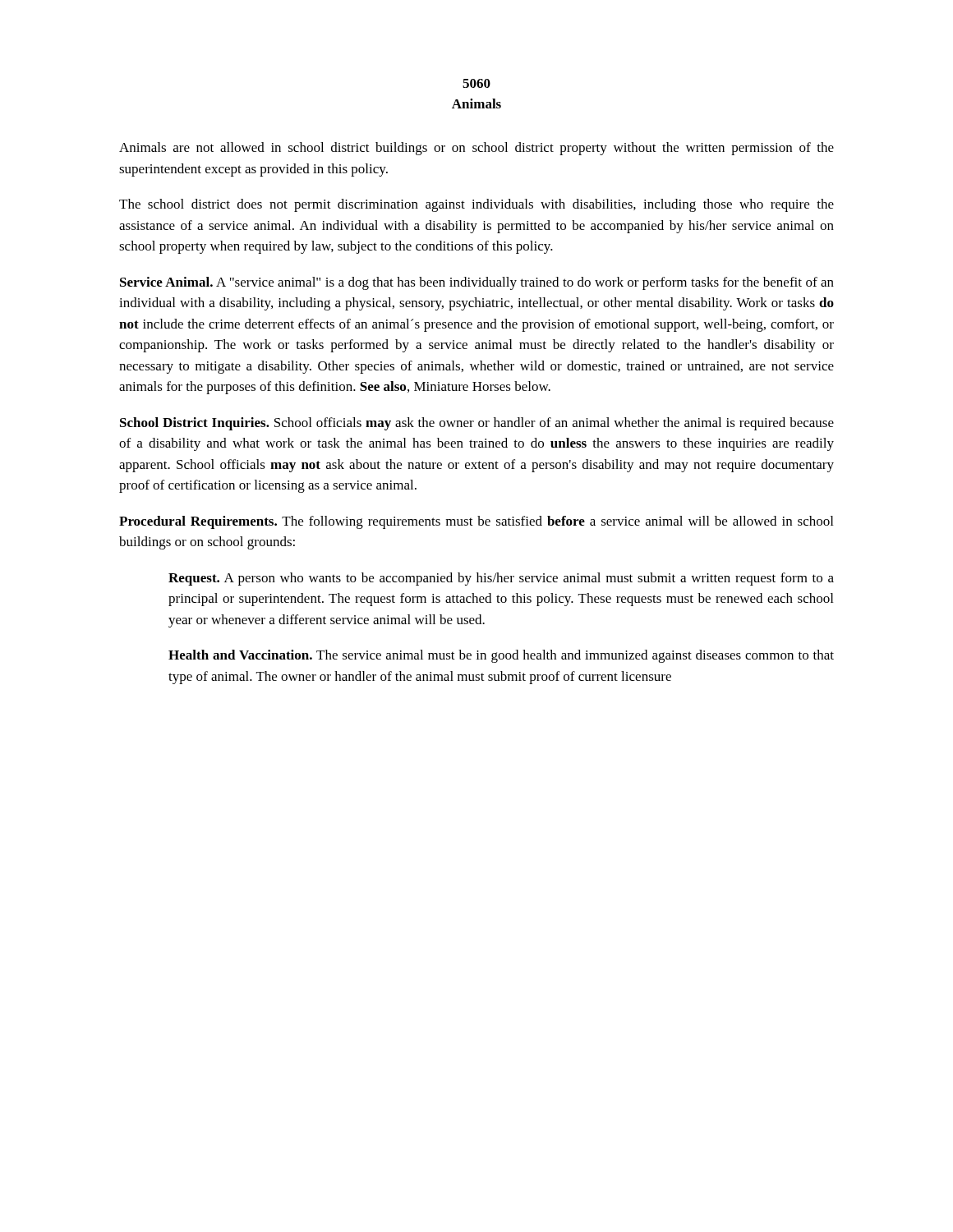
Task: Where is the passage that starts "Service Animal. A "service animal" is"?
Action: 476,334
